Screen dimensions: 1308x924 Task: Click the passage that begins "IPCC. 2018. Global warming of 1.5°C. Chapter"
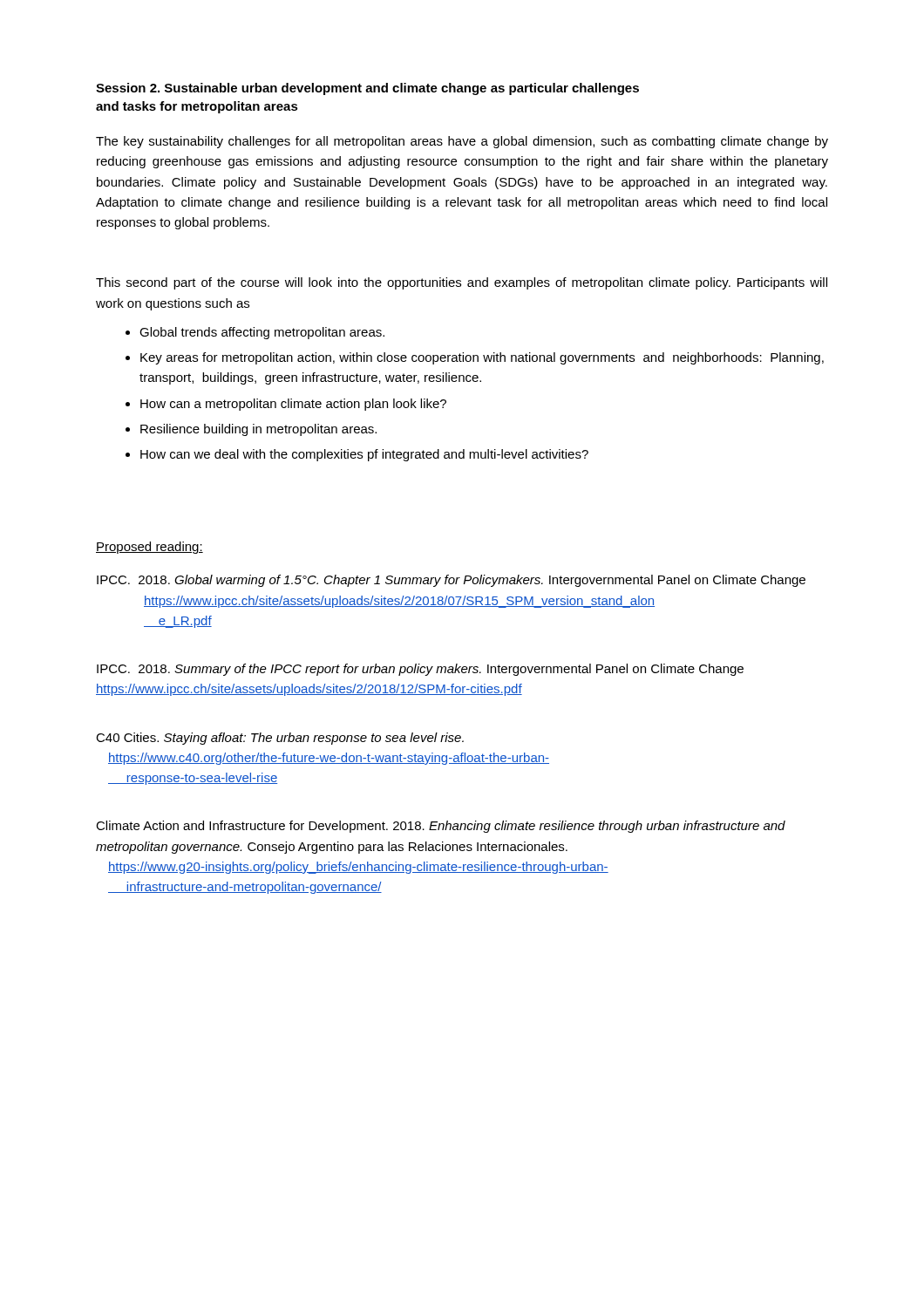coord(462,600)
